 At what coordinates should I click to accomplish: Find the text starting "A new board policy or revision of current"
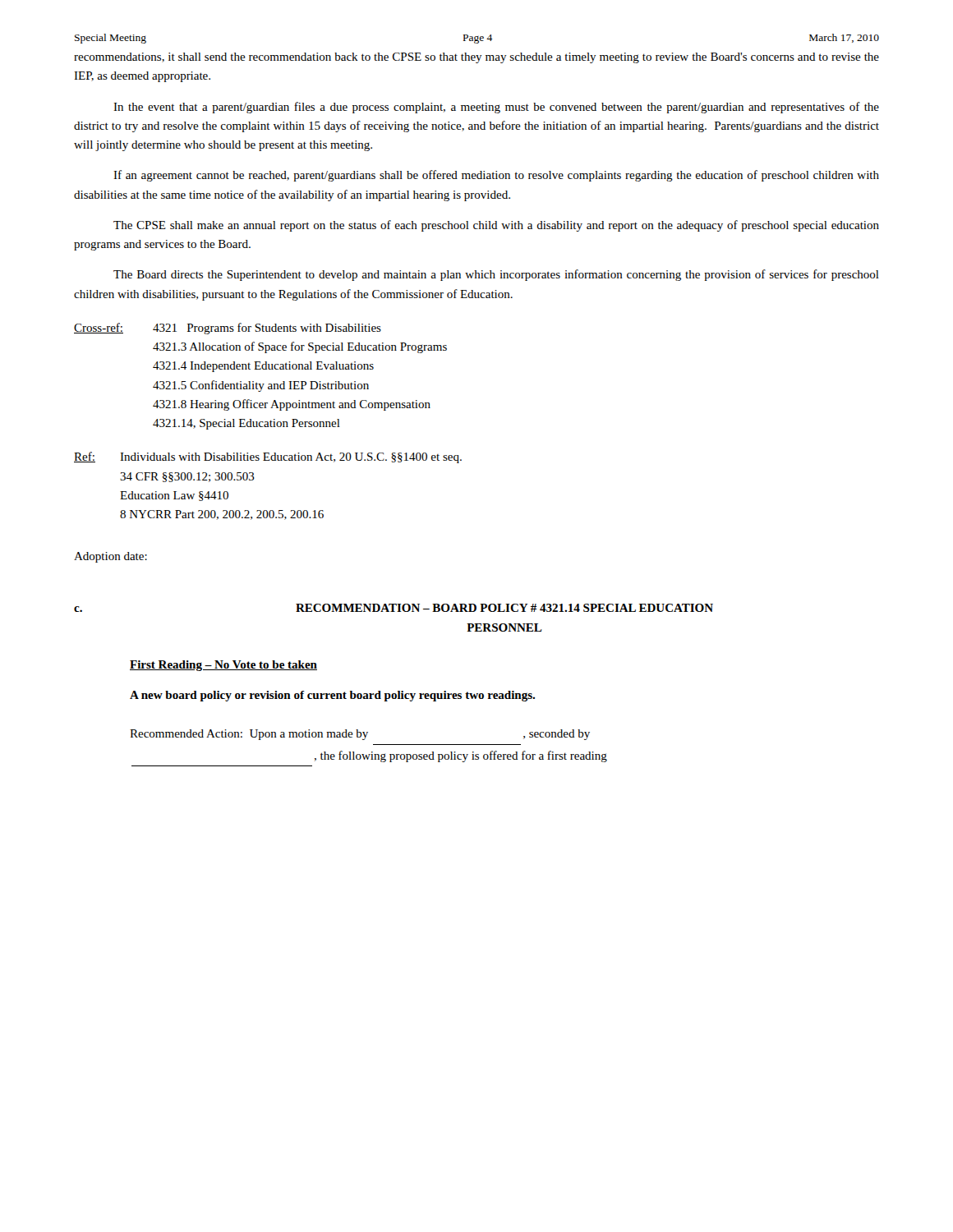(x=333, y=695)
